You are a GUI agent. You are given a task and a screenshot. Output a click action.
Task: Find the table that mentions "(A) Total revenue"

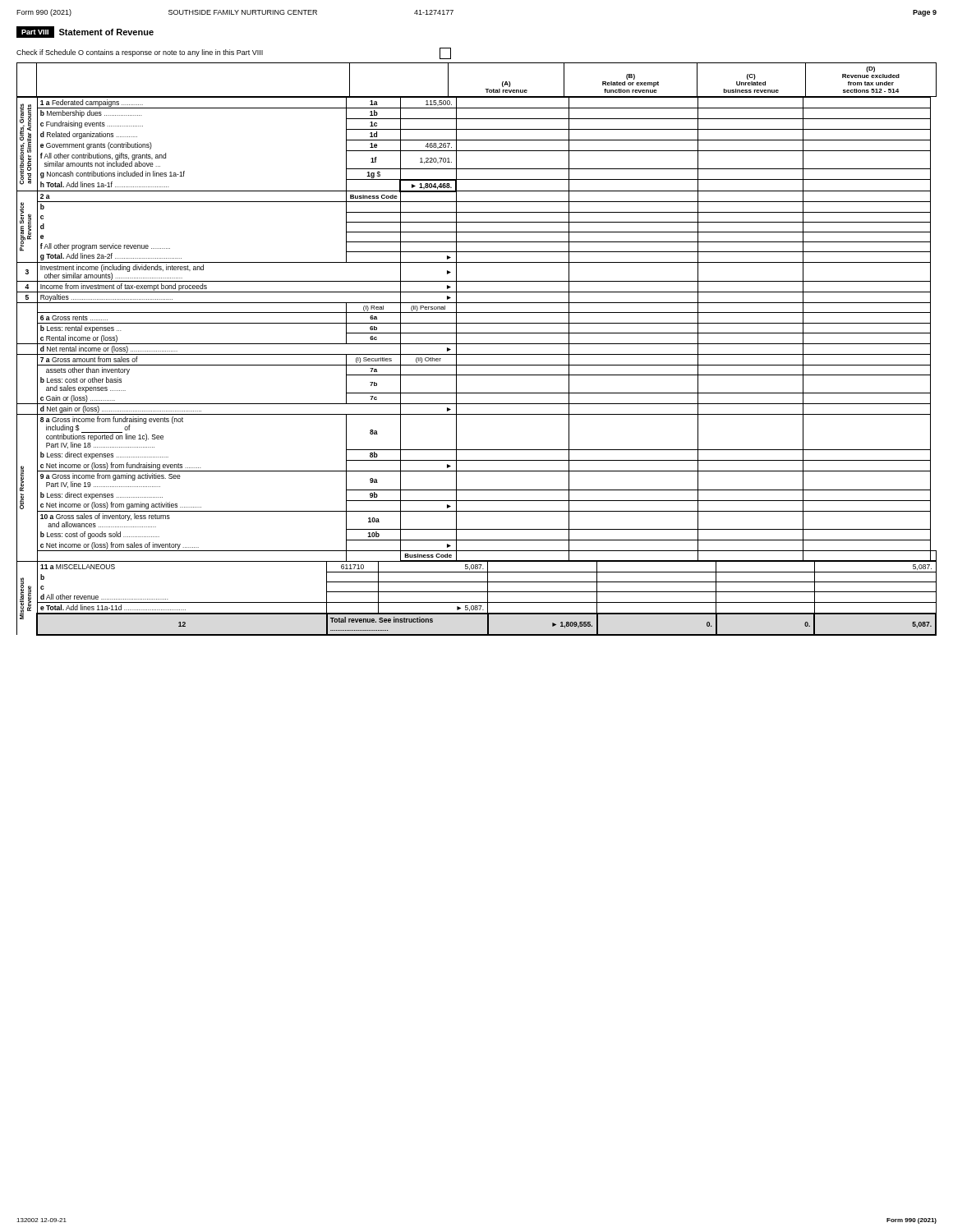click(x=476, y=349)
